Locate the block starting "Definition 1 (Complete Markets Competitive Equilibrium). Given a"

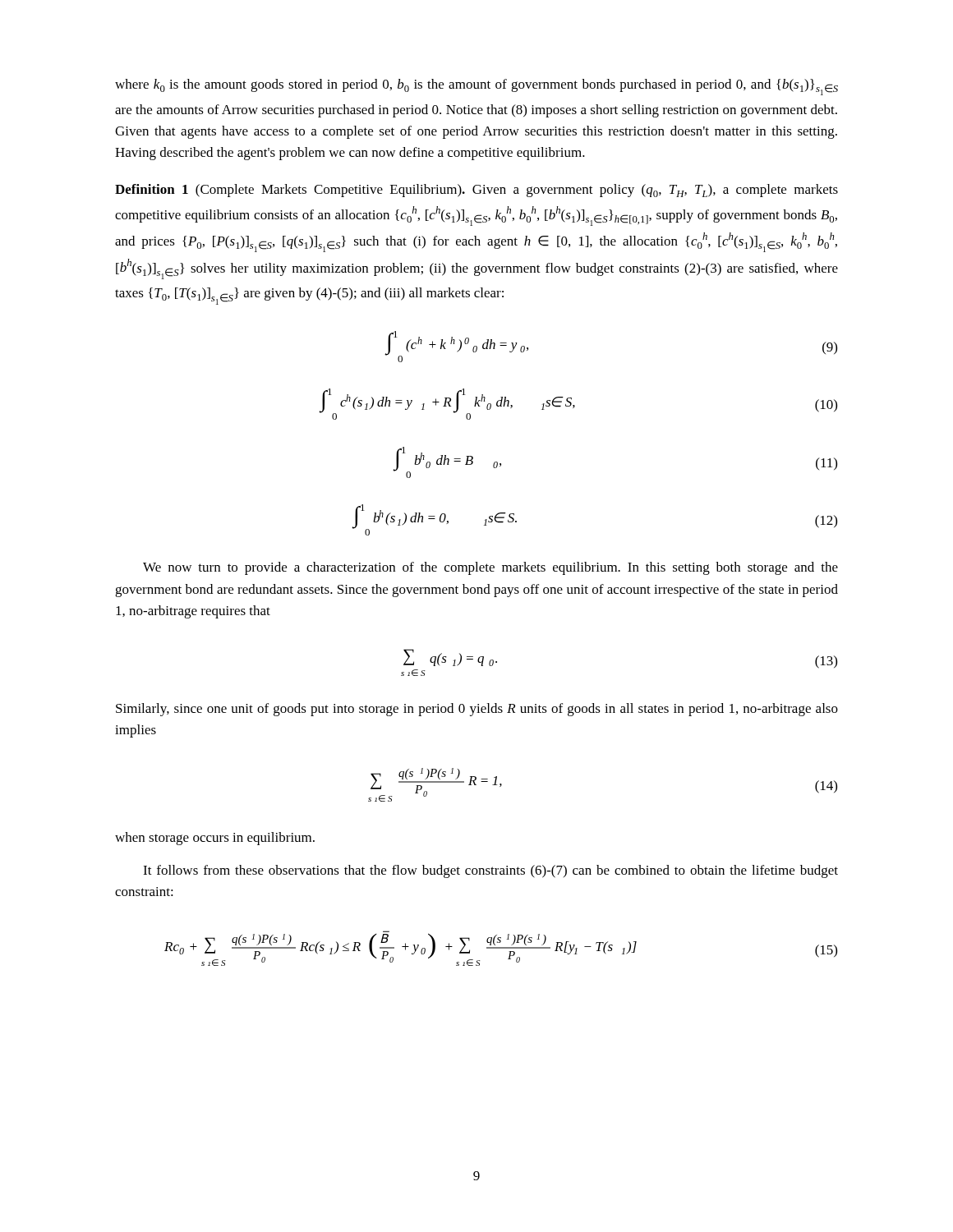[476, 244]
